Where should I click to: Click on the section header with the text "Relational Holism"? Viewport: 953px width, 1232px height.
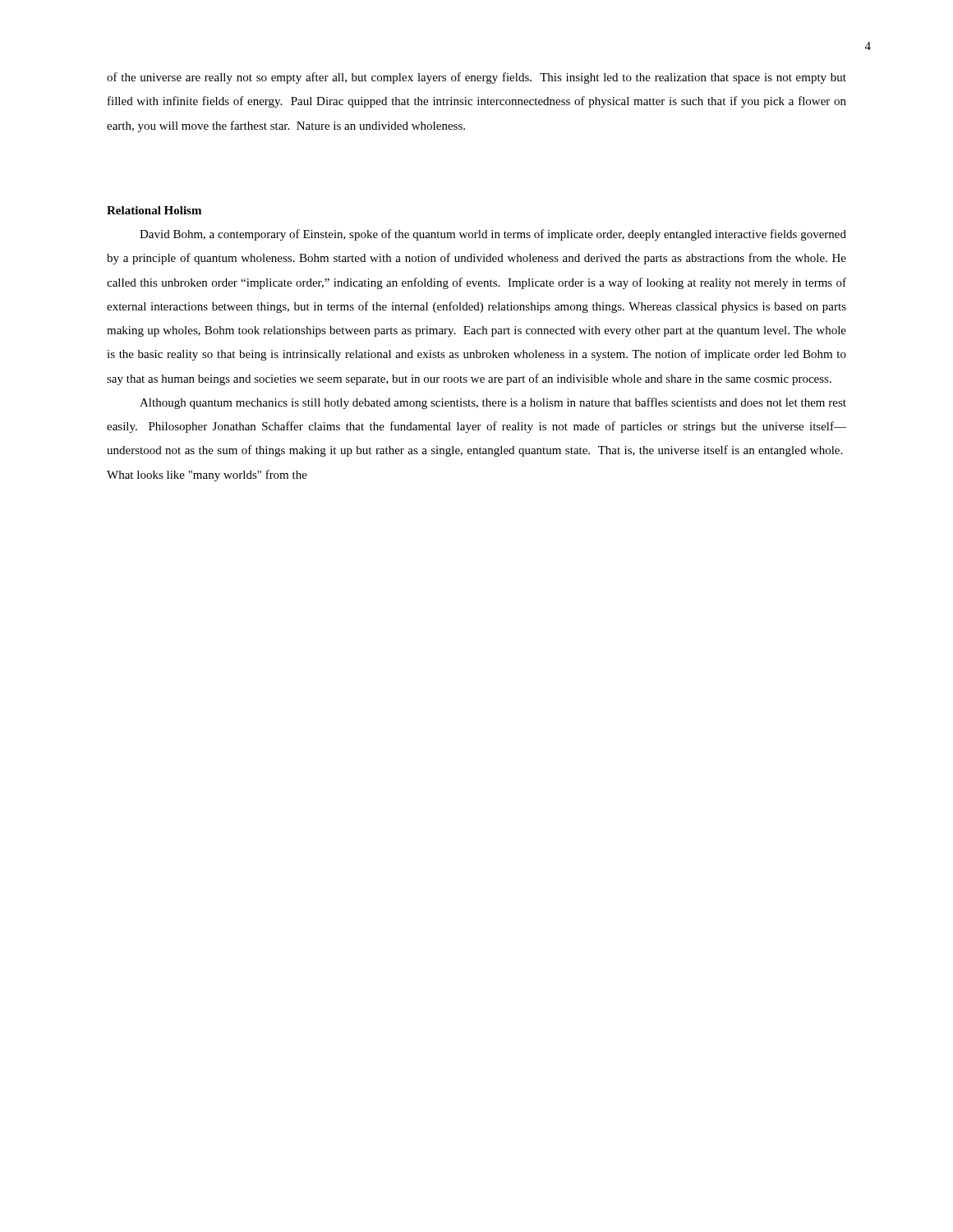(x=154, y=210)
